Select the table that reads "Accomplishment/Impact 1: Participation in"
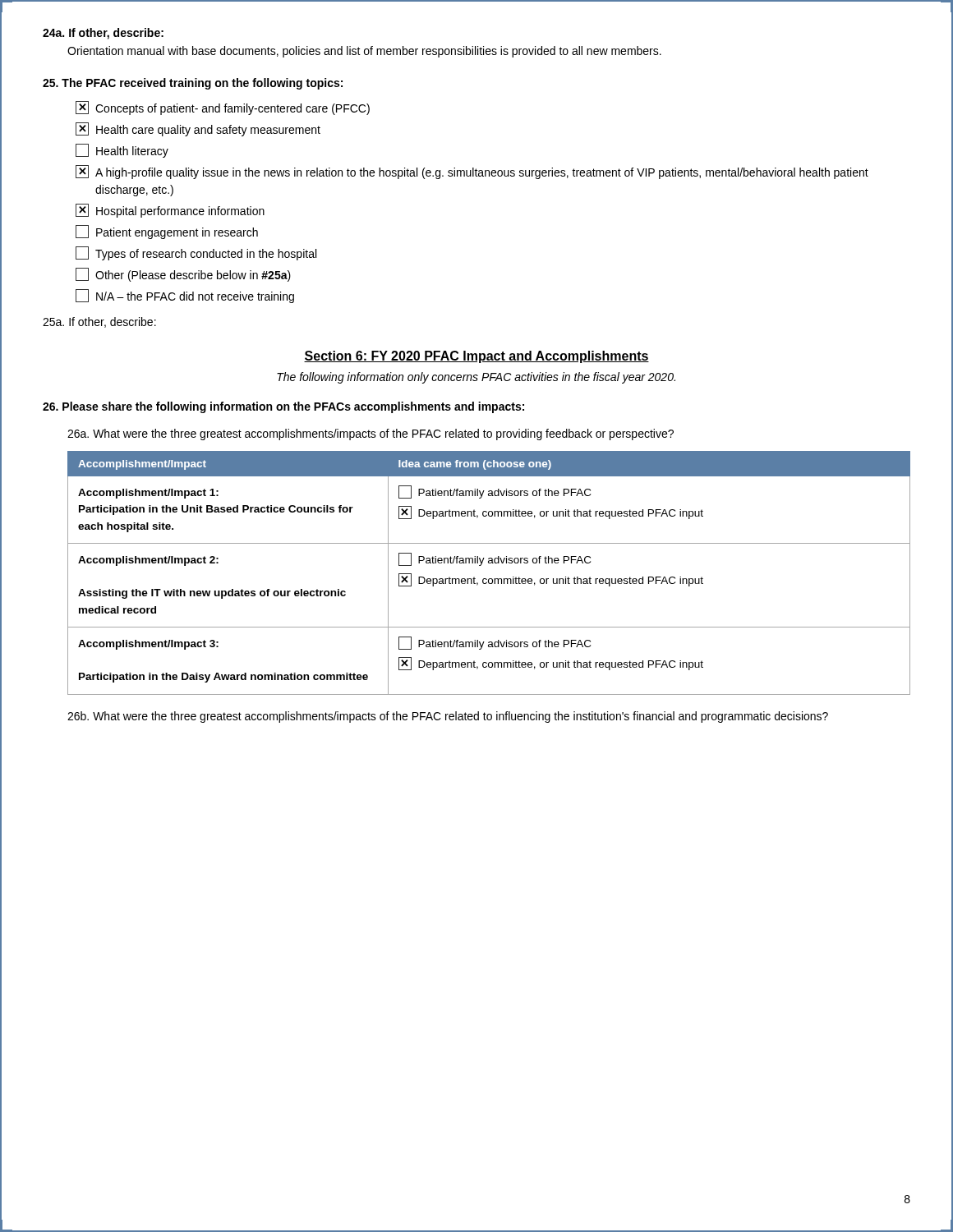The width and height of the screenshot is (953, 1232). pos(489,573)
